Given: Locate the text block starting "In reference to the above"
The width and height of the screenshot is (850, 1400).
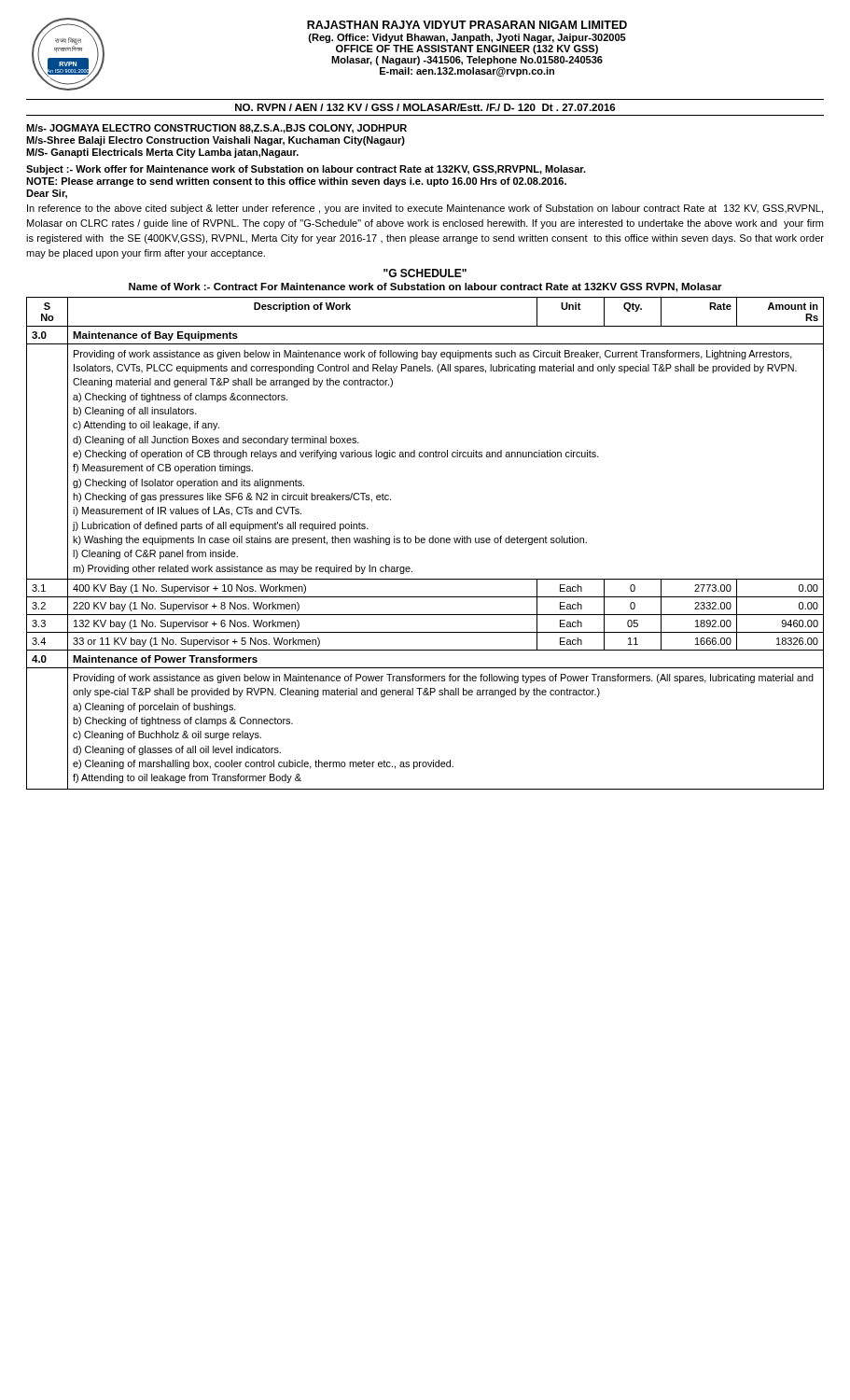Looking at the screenshot, I should pyautogui.click(x=425, y=230).
